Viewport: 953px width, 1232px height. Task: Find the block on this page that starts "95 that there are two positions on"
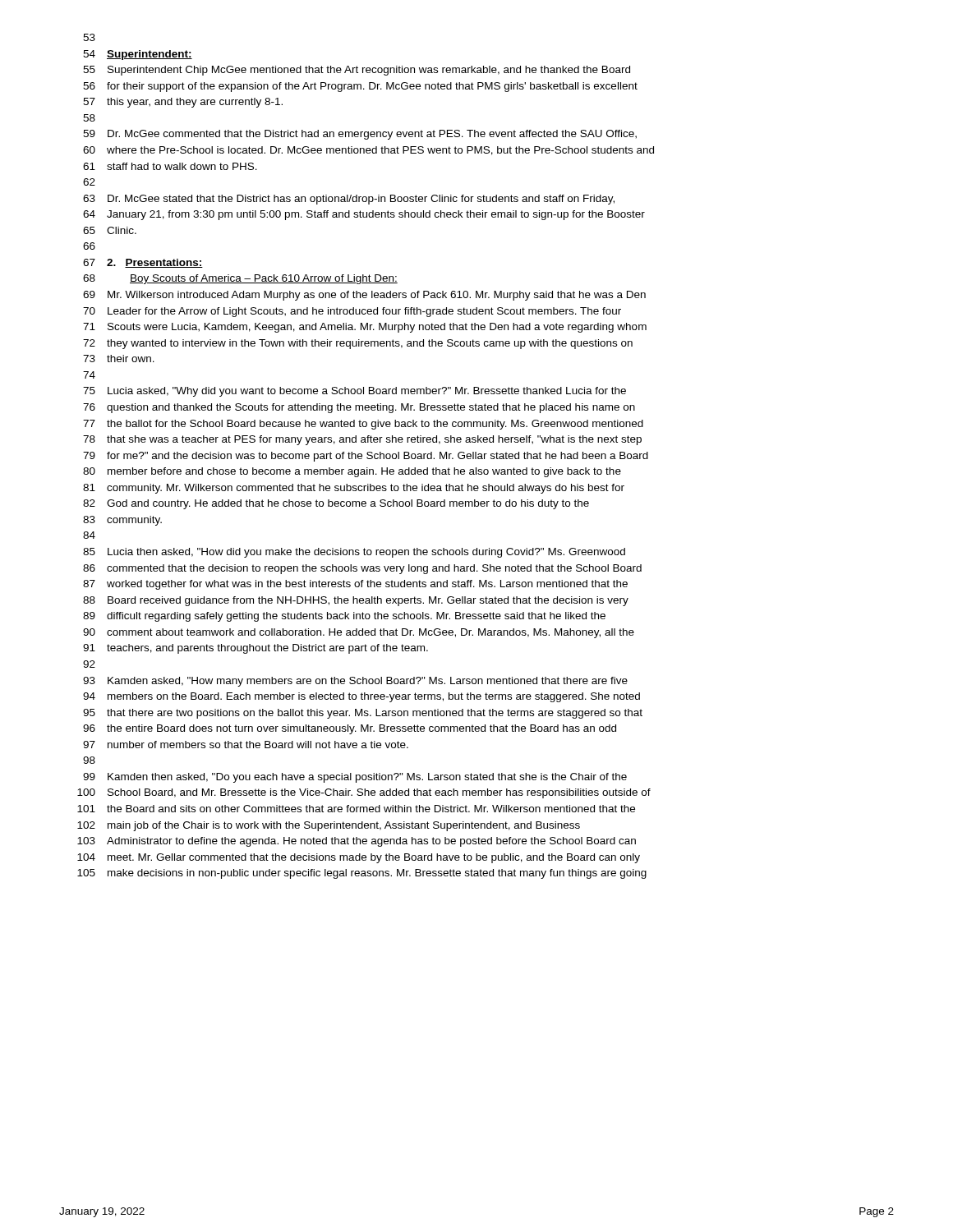pos(476,712)
